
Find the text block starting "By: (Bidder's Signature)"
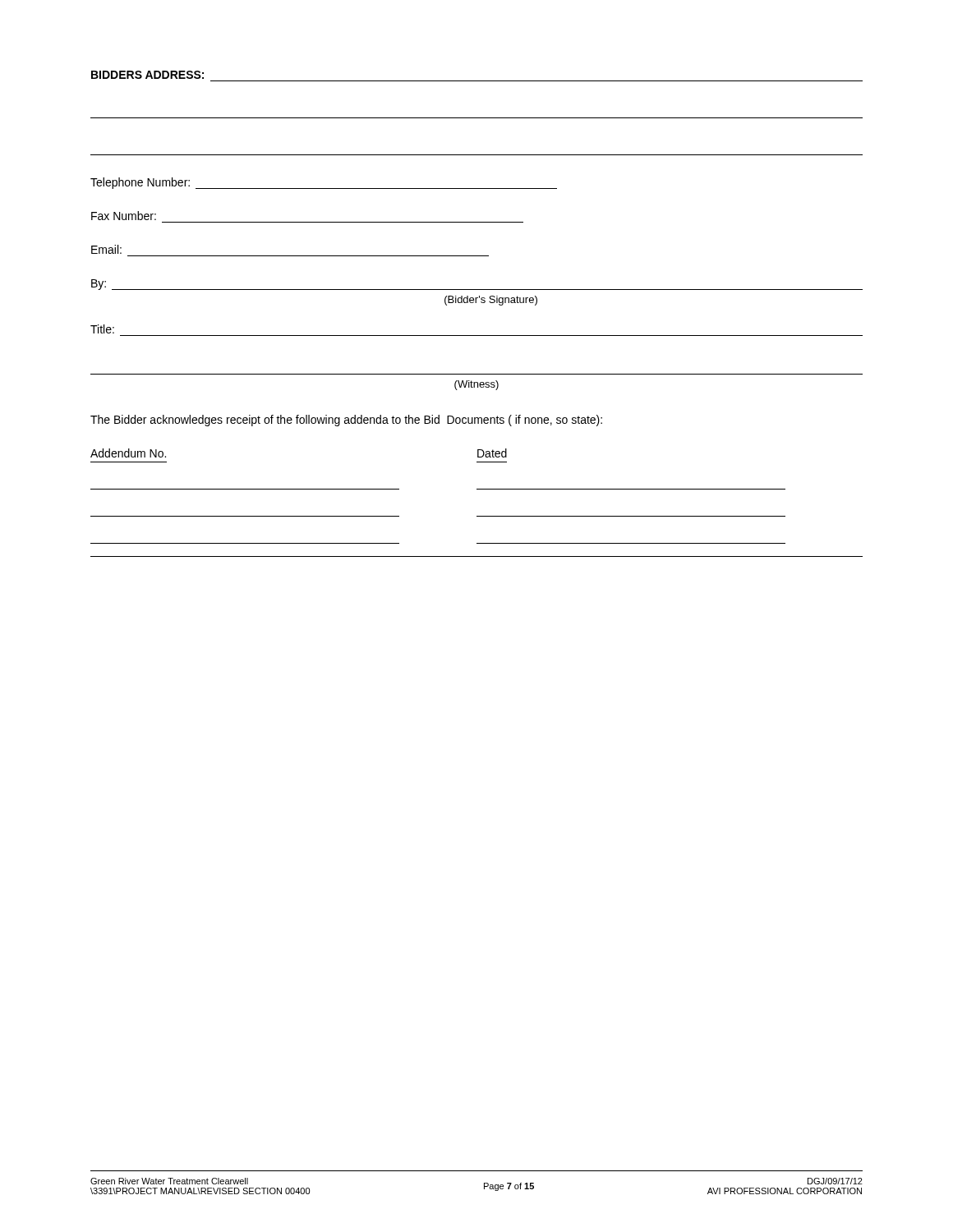pos(476,290)
